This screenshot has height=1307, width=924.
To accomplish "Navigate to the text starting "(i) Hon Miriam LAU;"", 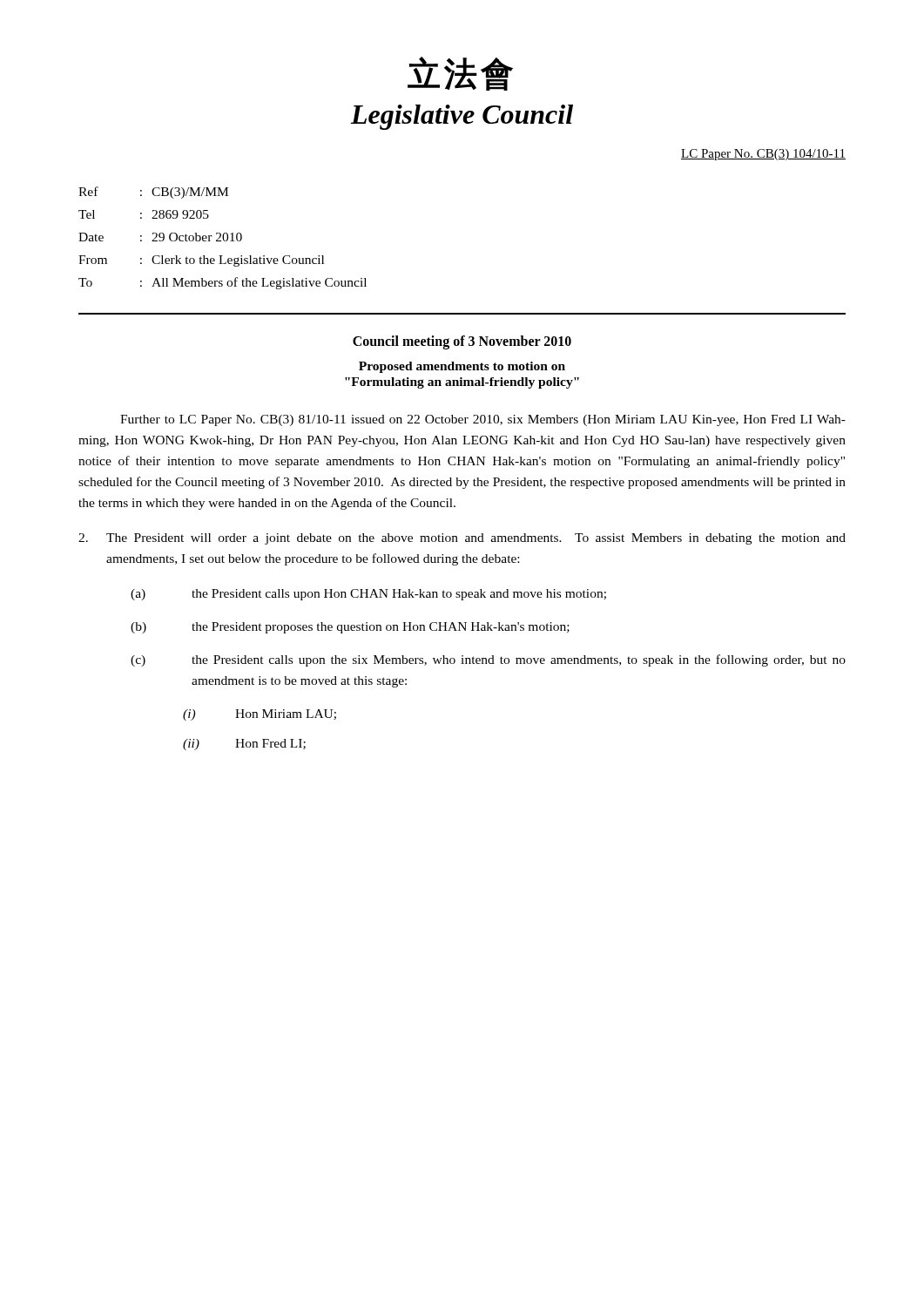I will [x=260, y=715].
